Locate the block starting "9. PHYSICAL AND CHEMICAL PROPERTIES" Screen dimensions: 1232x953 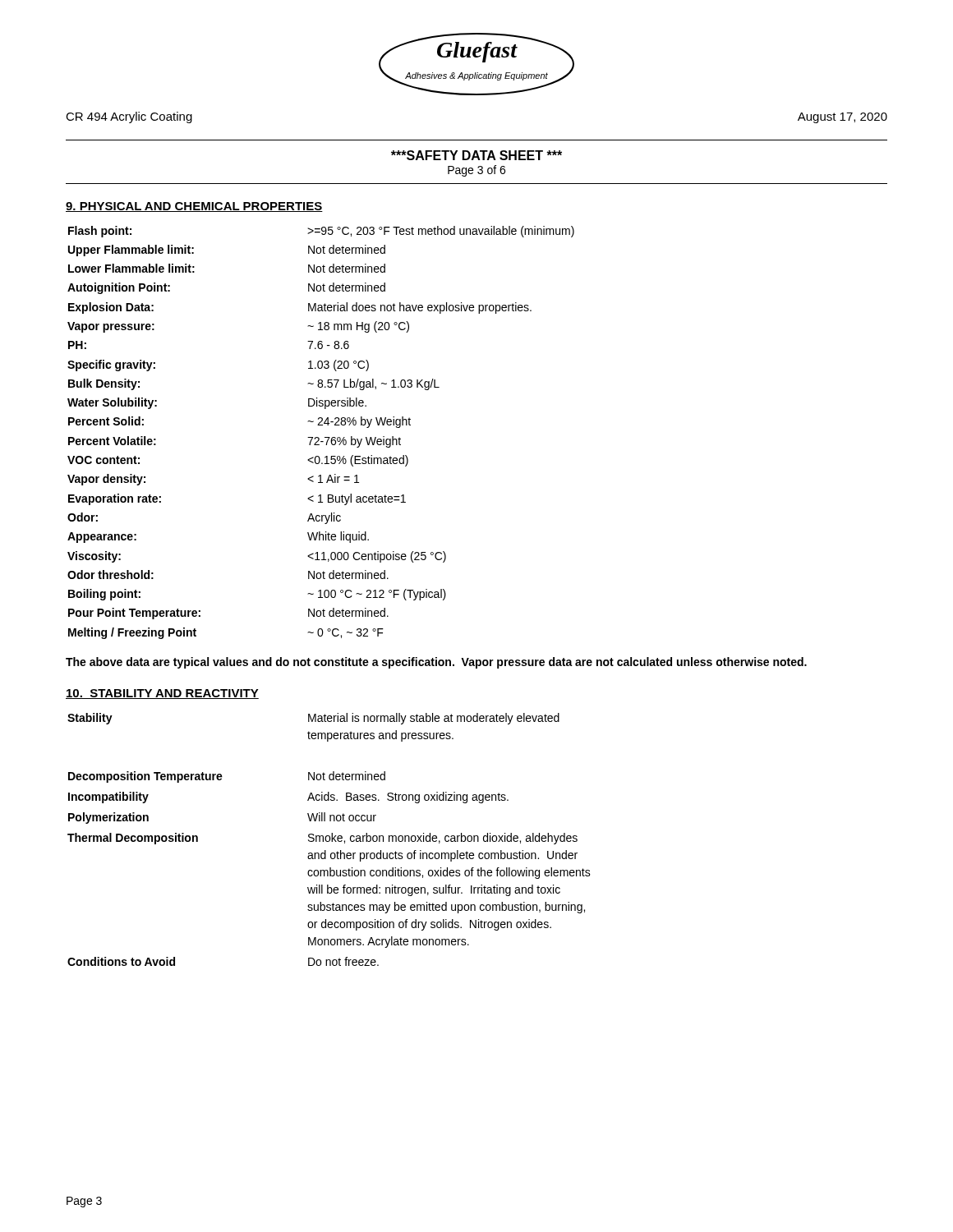pos(194,206)
